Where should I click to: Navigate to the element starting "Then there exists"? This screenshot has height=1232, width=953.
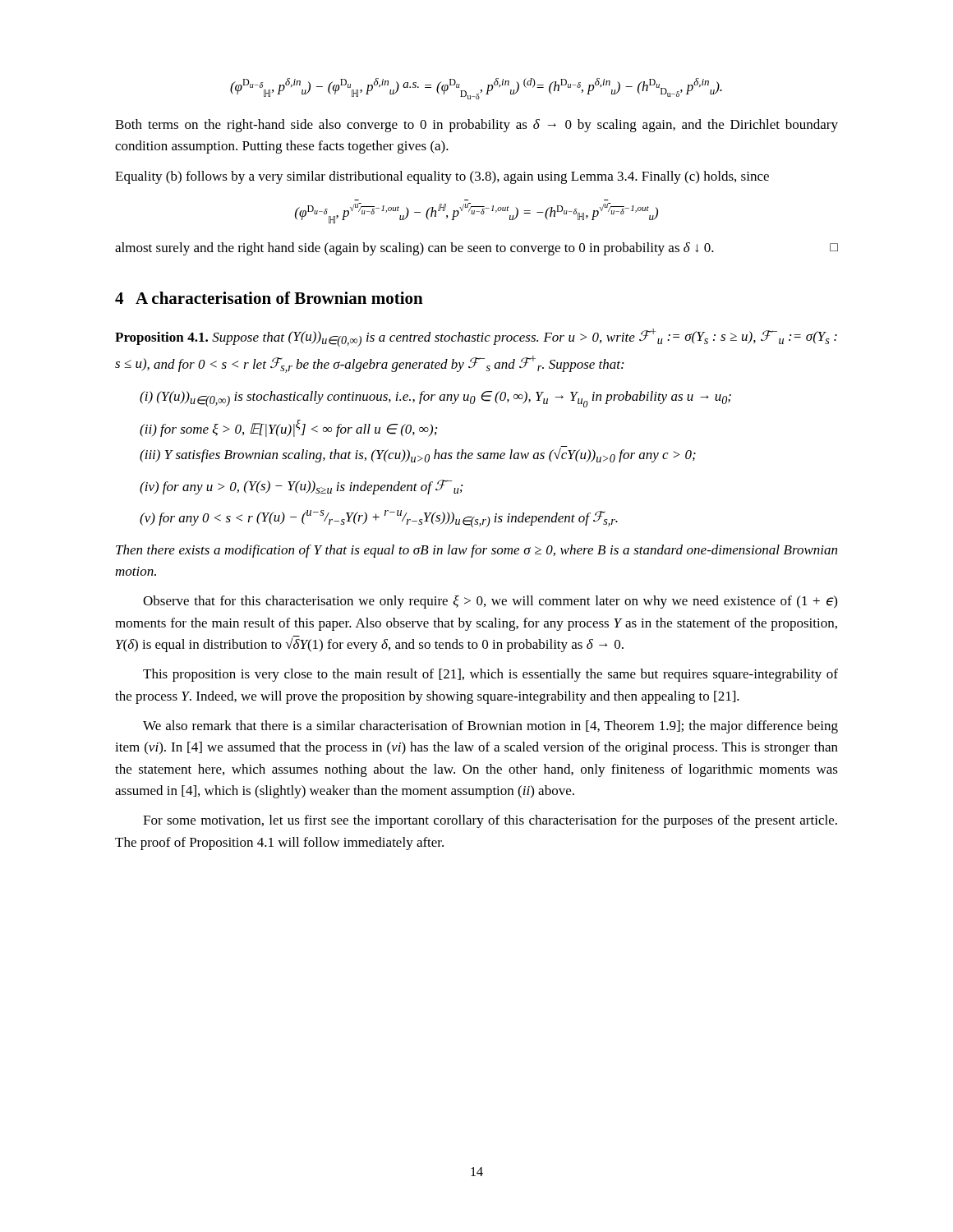(476, 560)
